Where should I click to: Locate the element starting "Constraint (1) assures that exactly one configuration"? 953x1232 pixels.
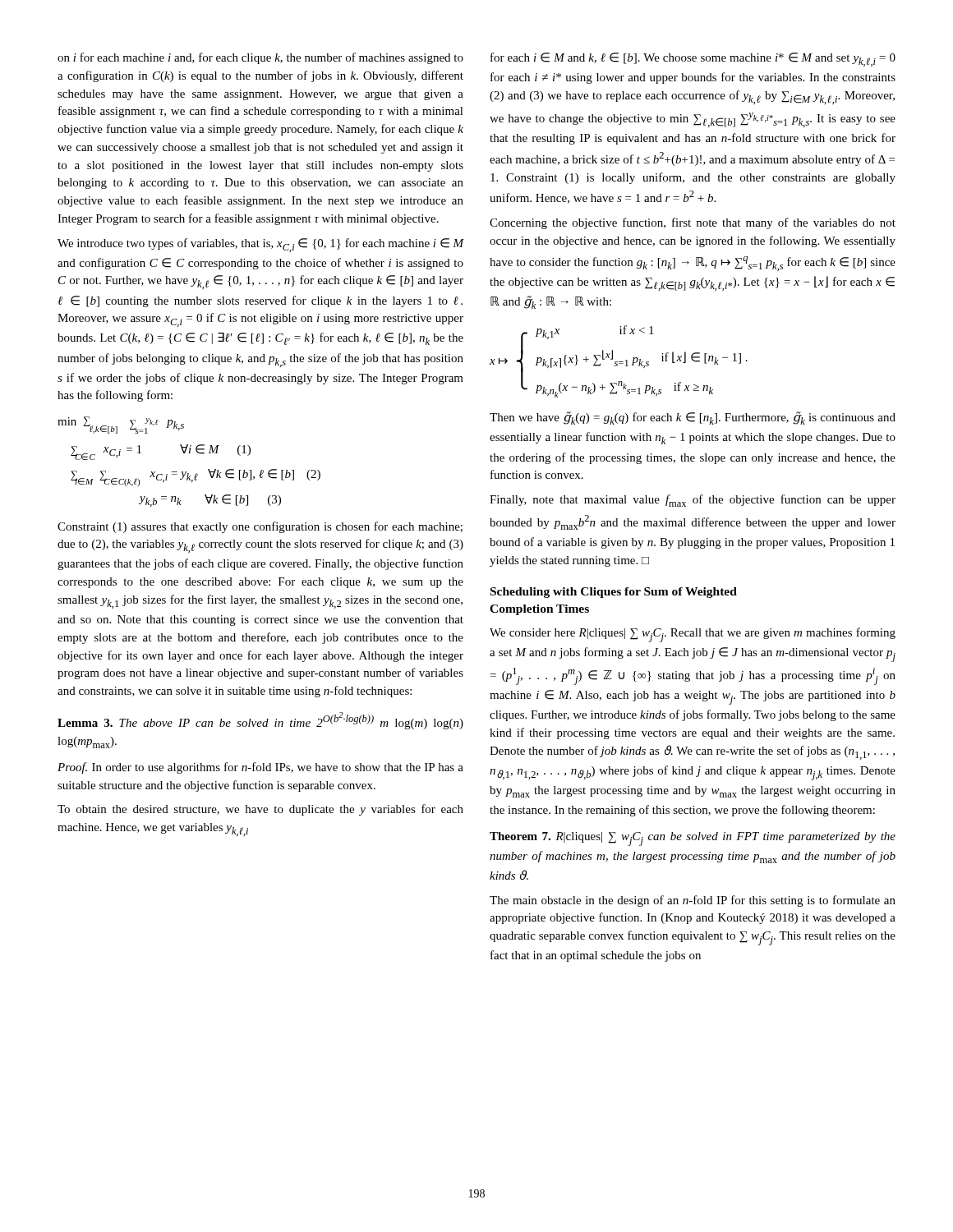[260, 609]
